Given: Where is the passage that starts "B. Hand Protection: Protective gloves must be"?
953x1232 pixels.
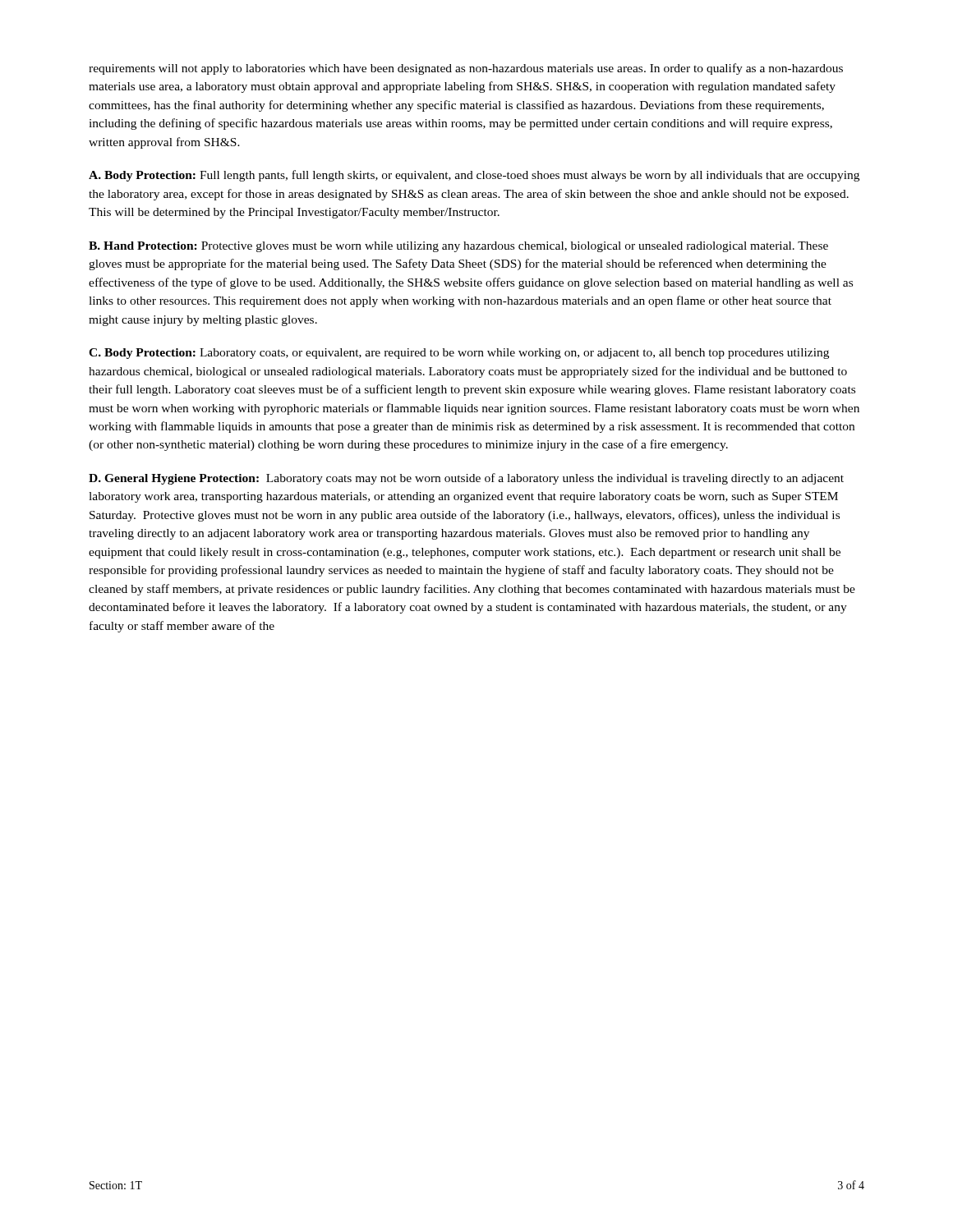Looking at the screenshot, I should click(x=471, y=282).
